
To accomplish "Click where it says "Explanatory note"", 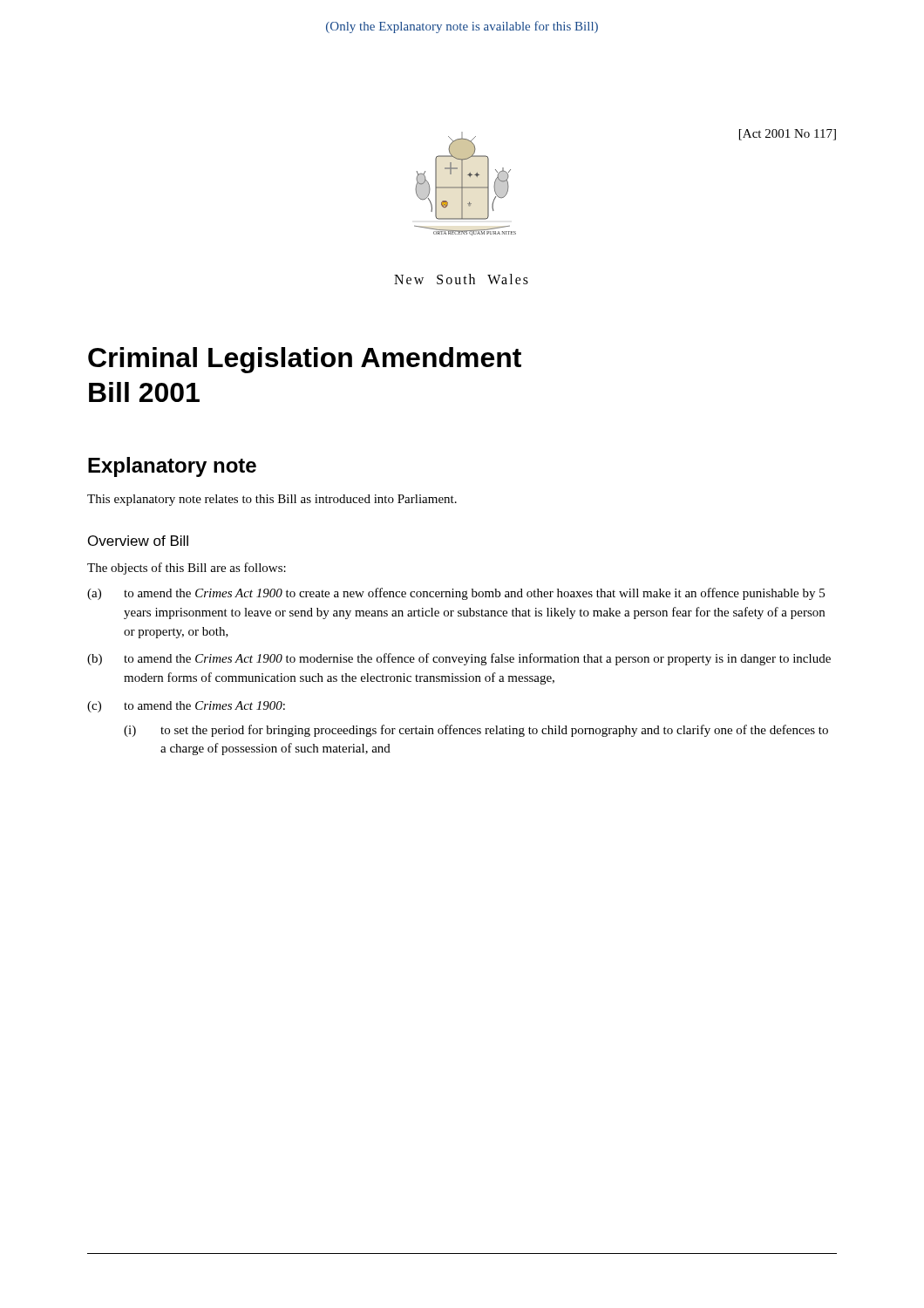I will (172, 467).
